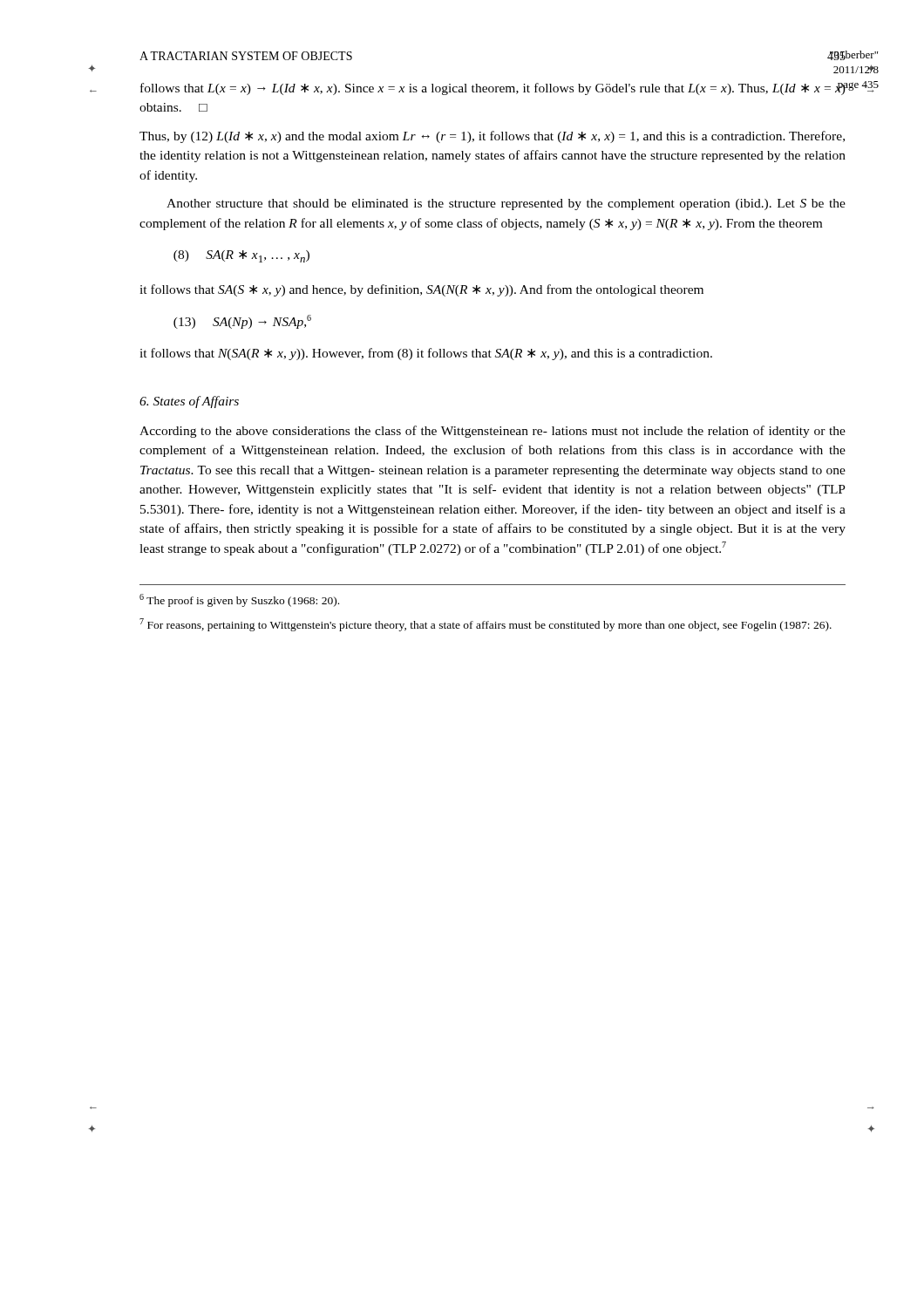This screenshot has height=1308, width=924.
Task: Find the text starting "it follows that N(SA(R ∗ x, y)). However,"
Action: click(x=492, y=353)
